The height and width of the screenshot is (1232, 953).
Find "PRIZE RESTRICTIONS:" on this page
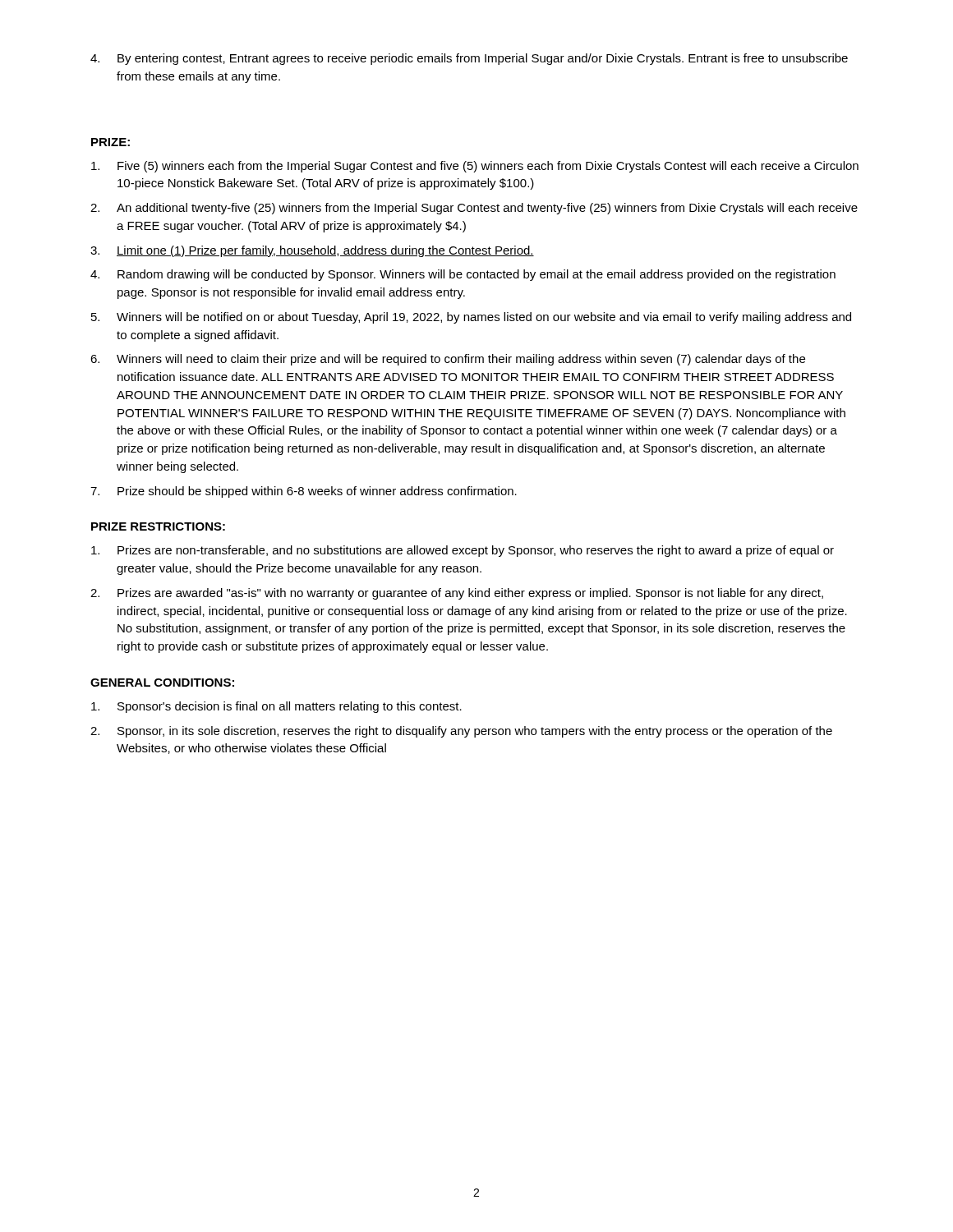tap(158, 526)
